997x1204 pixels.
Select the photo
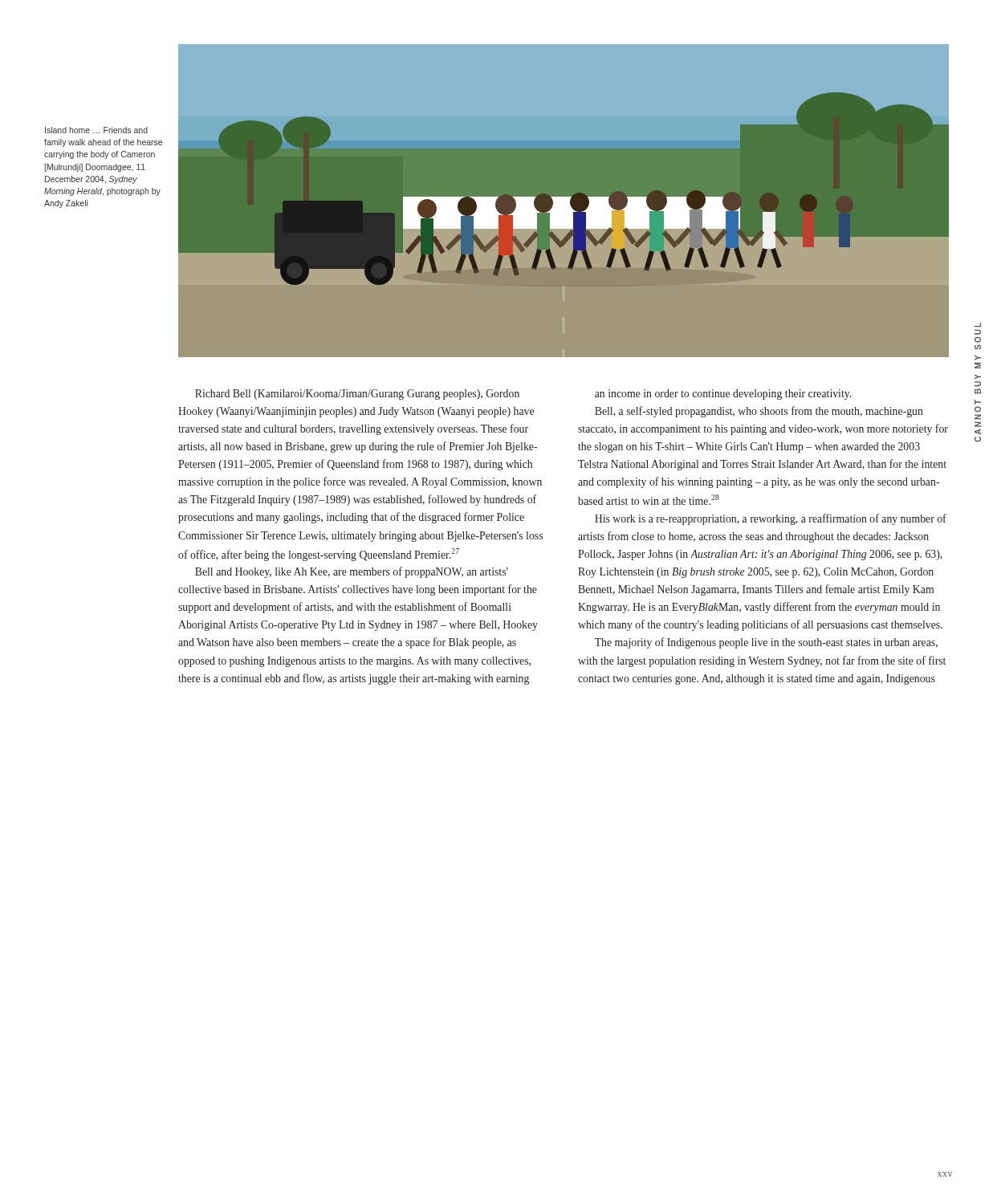564,201
